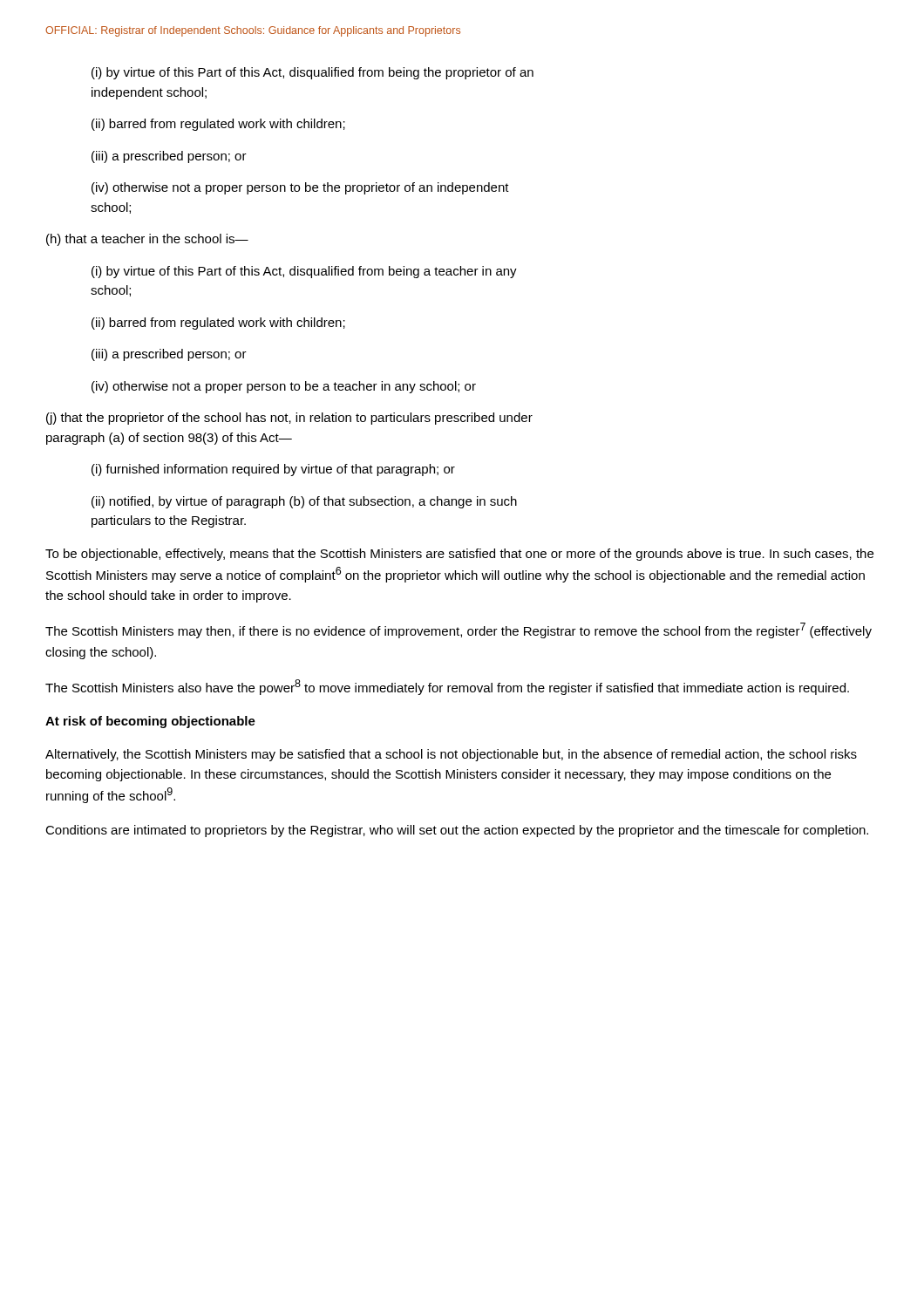Point to the text block starting "Alternatively, the Scottish Ministers may"
The width and height of the screenshot is (924, 1308).
451,775
